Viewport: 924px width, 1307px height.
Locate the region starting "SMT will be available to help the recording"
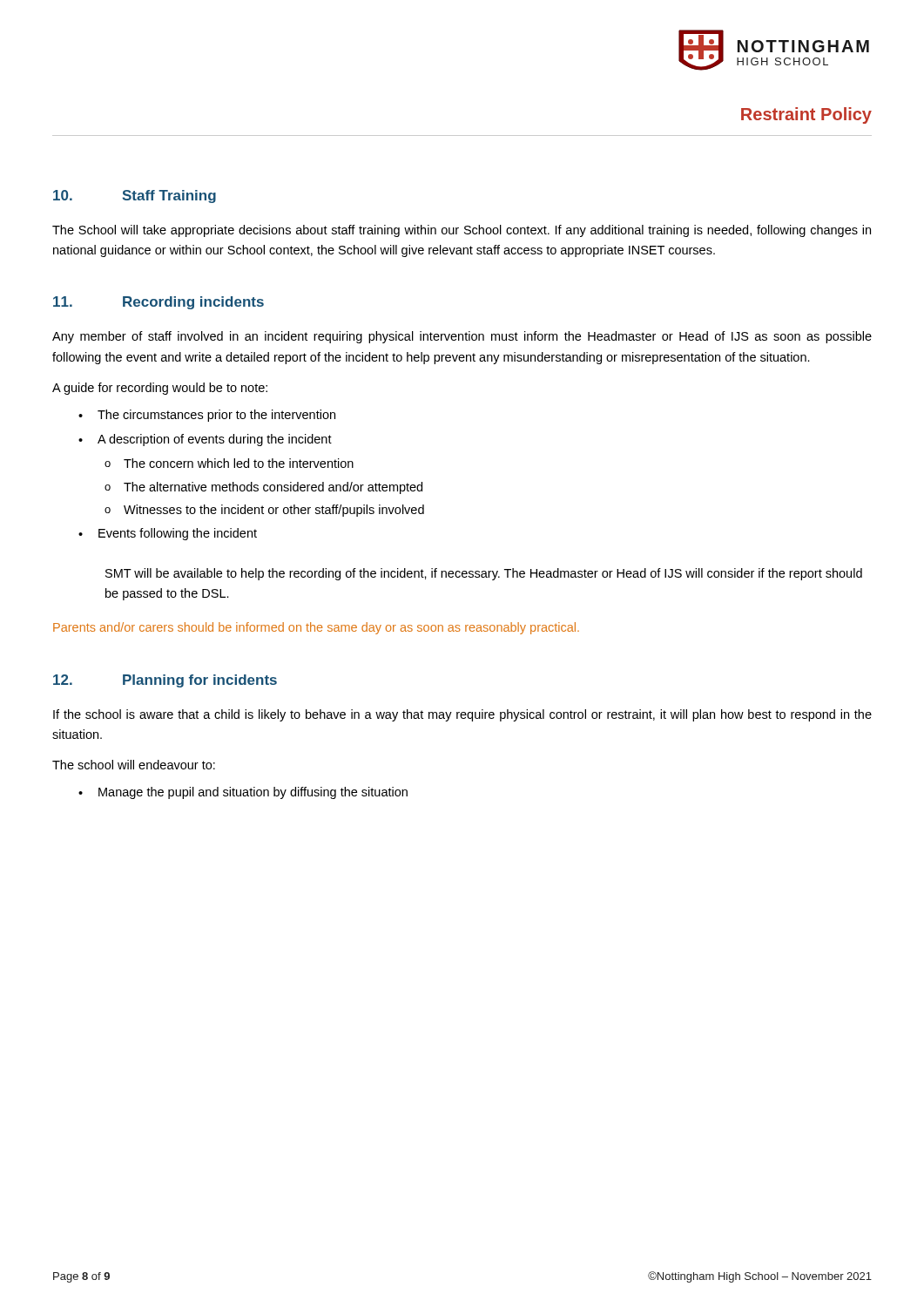(x=484, y=584)
